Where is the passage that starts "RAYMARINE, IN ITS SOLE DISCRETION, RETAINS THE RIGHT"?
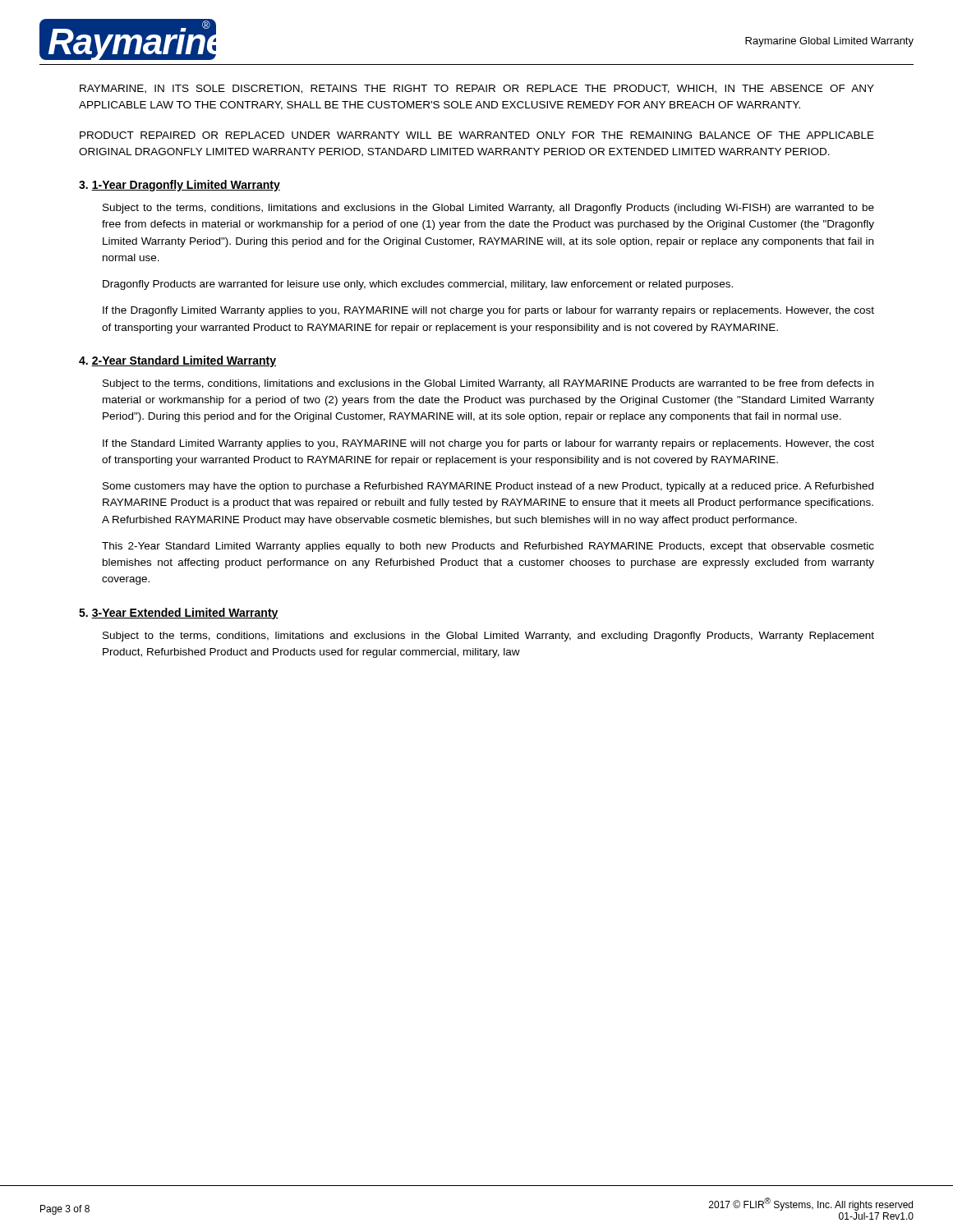The height and width of the screenshot is (1232, 953). pos(476,97)
